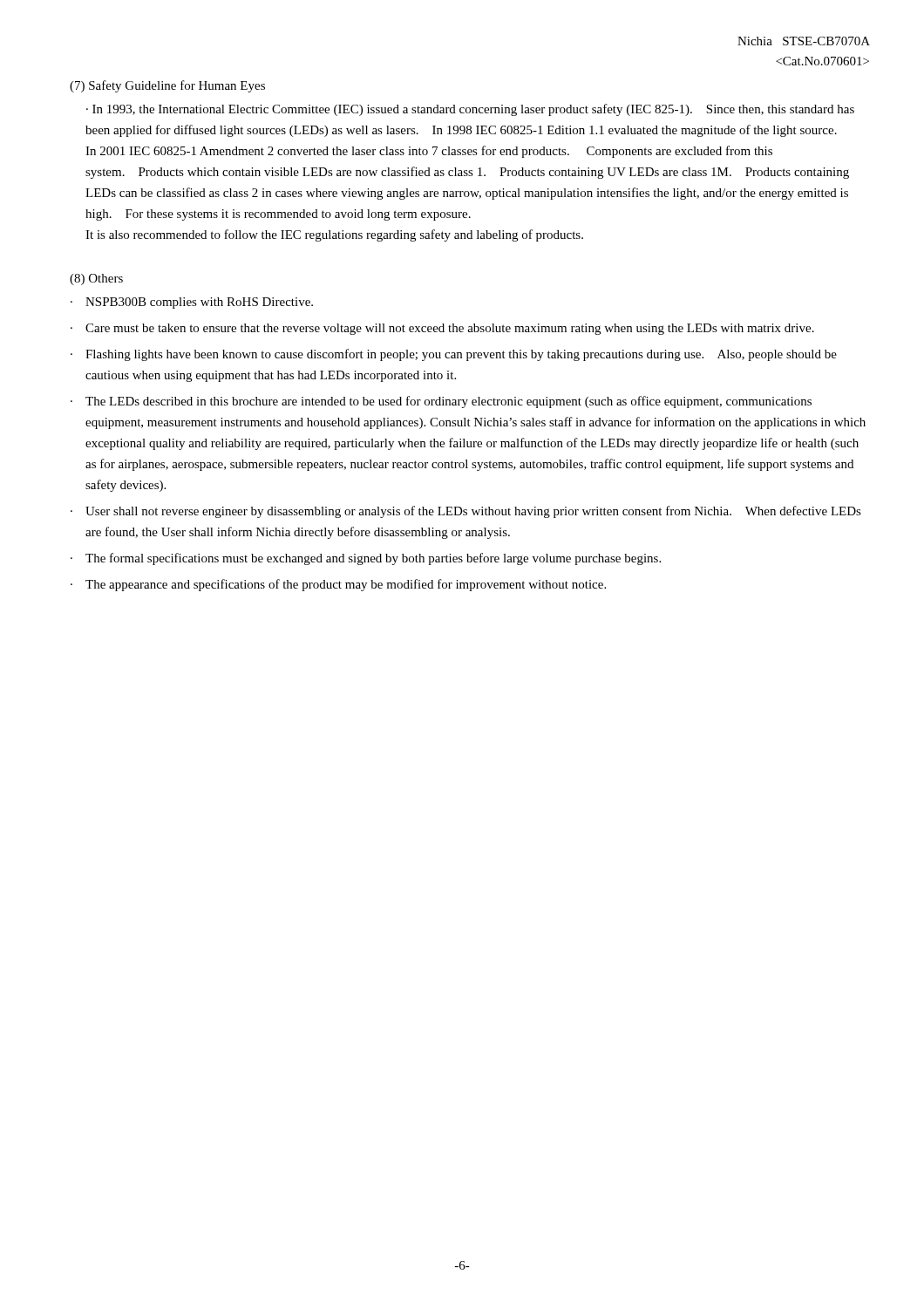Find the list item that reads "· Care must be taken"
The width and height of the screenshot is (924, 1308).
coord(442,328)
